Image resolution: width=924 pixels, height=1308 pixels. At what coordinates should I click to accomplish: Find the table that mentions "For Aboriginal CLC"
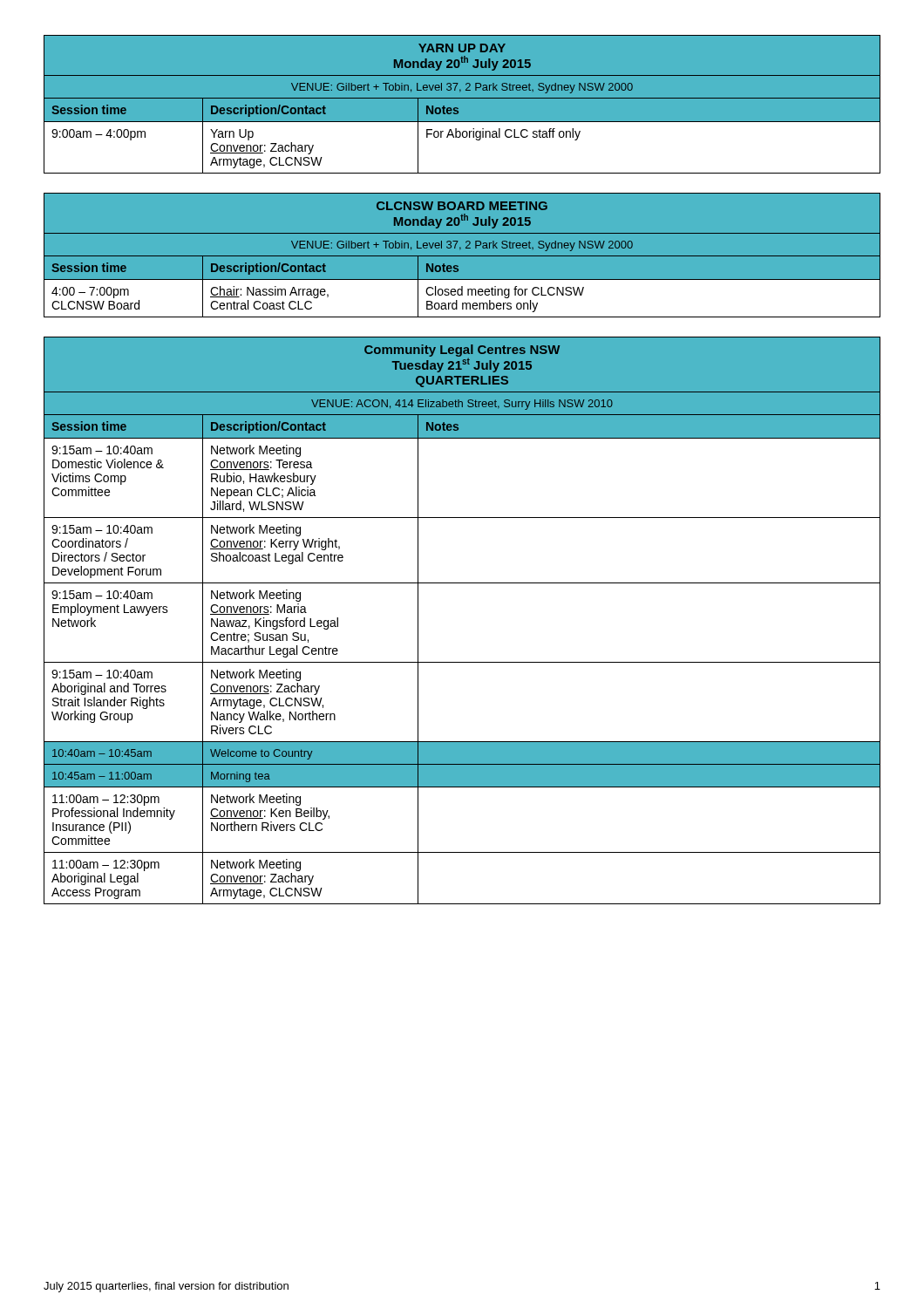coord(462,104)
